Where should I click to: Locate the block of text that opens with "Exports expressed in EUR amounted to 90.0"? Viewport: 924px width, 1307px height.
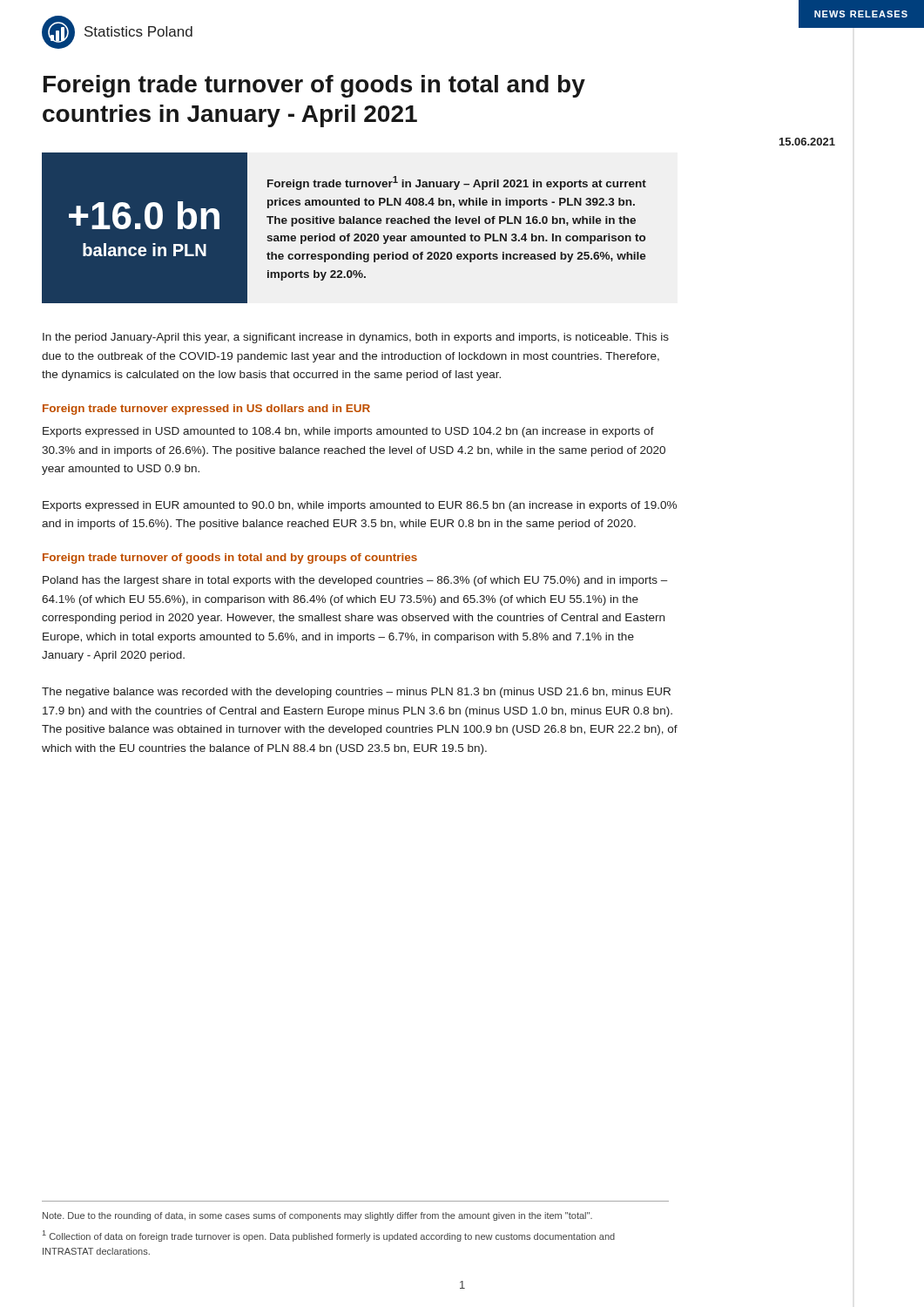[x=359, y=514]
